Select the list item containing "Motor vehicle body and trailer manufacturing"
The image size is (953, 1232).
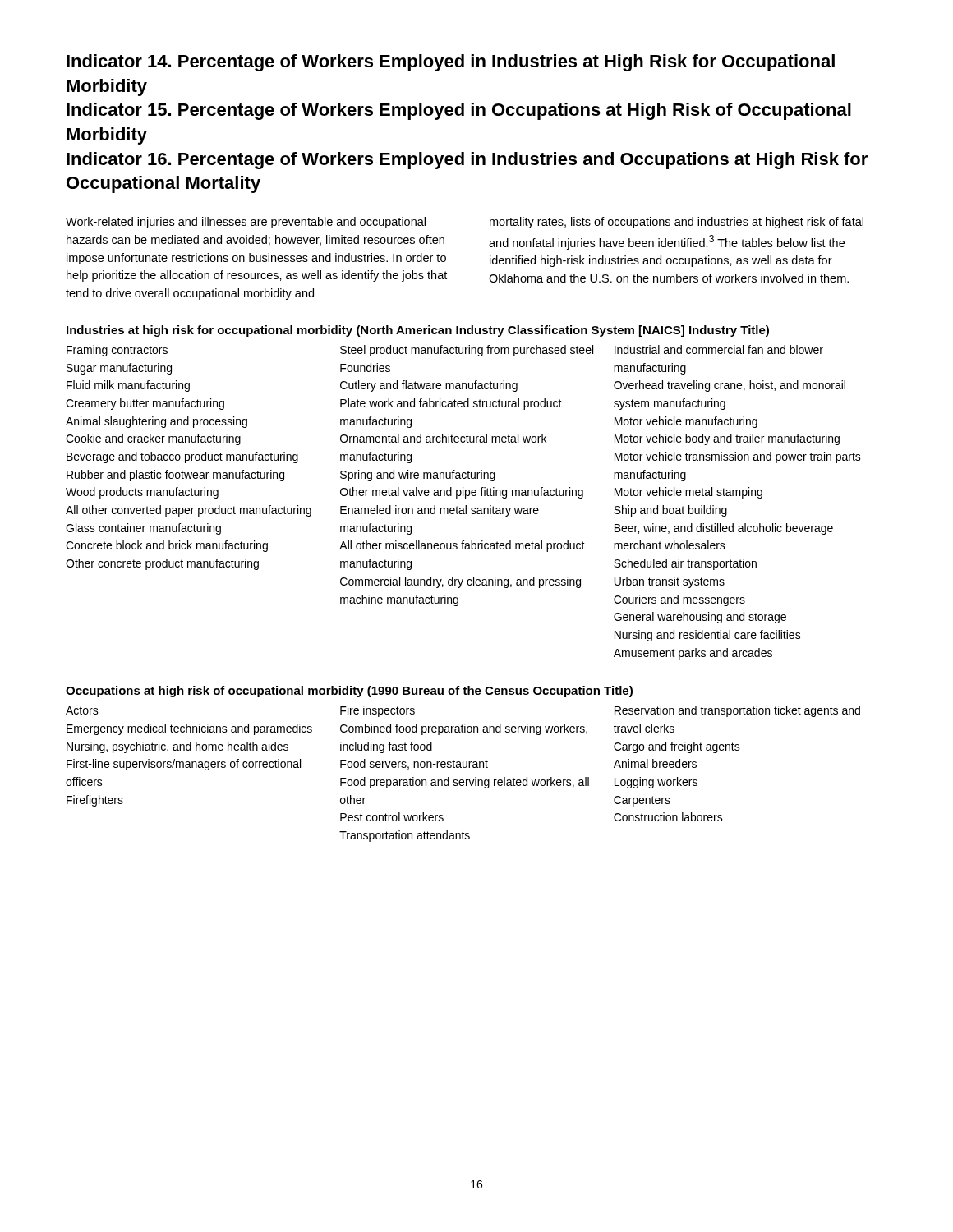(x=727, y=439)
